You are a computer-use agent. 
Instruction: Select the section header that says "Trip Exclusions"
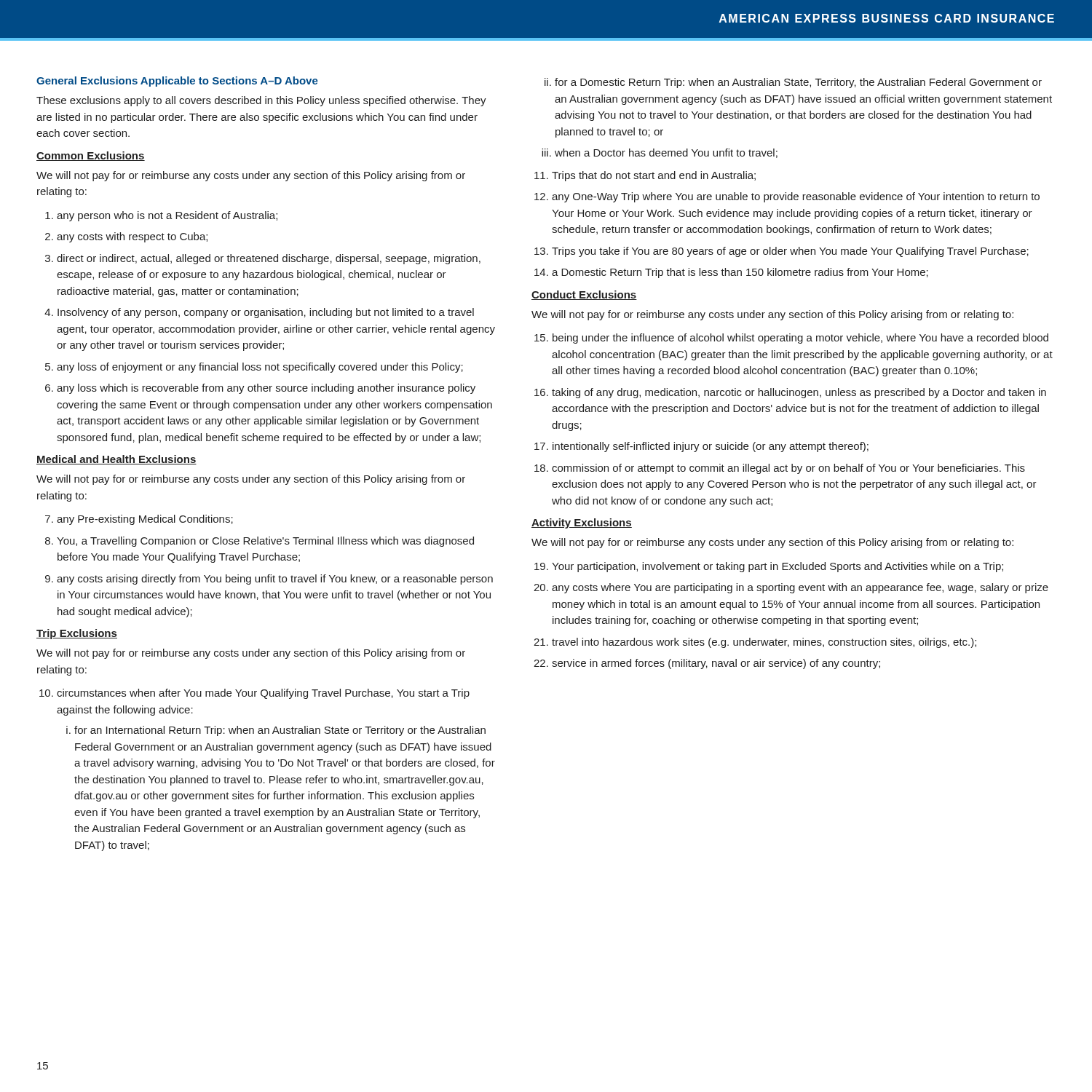click(77, 633)
